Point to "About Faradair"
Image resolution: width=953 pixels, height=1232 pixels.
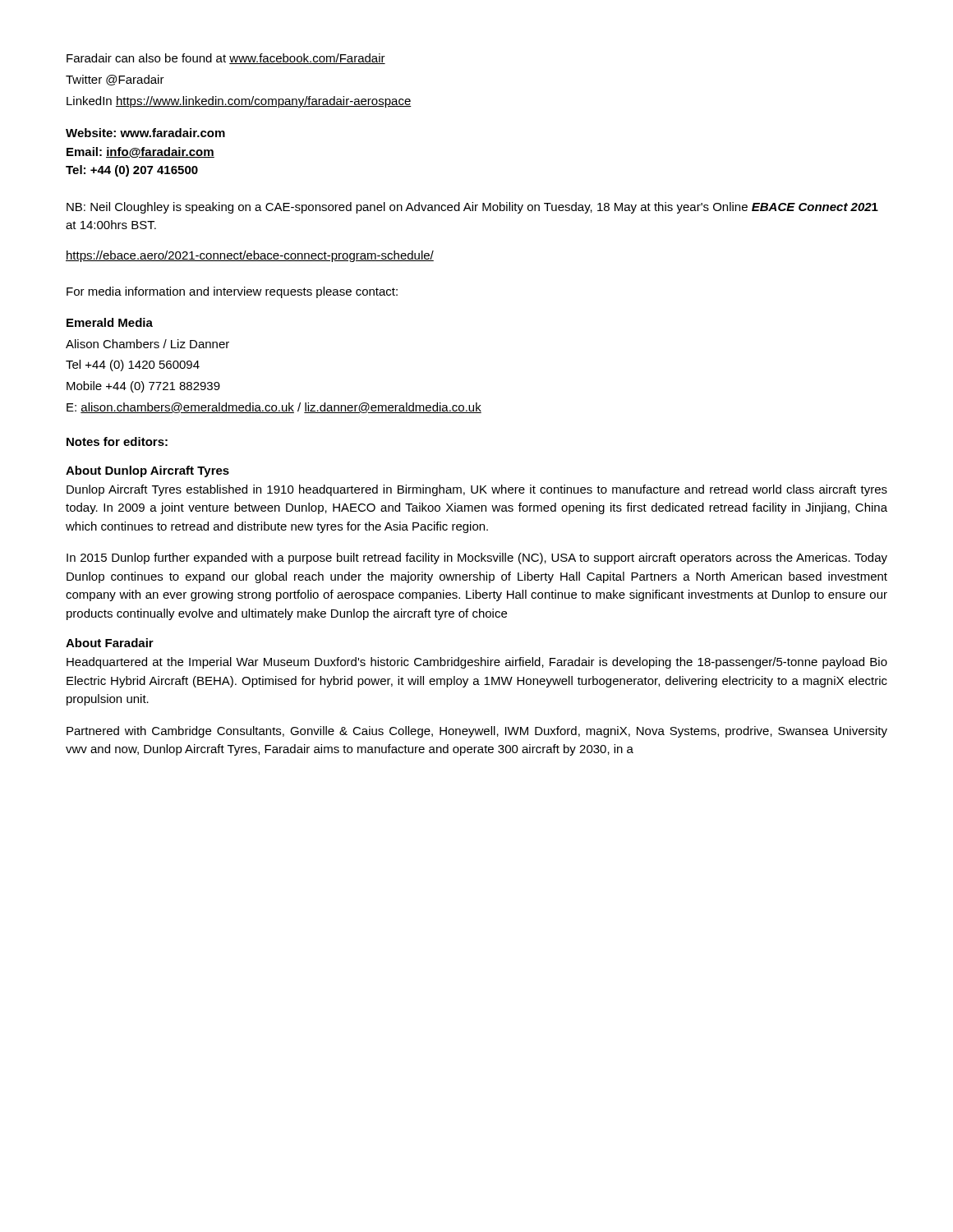[110, 643]
